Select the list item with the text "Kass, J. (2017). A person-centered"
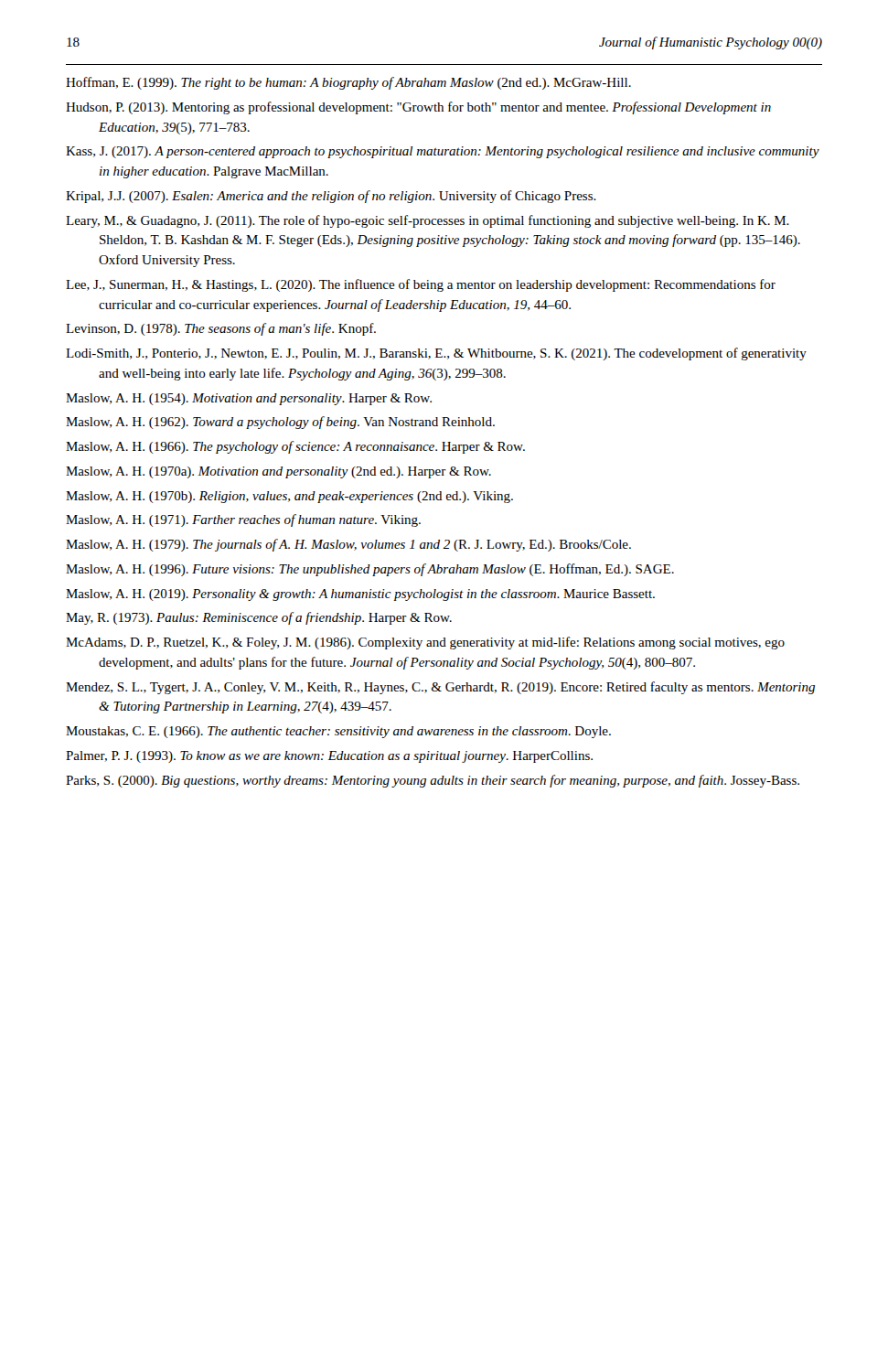Screen dimensions: 1372x888 [x=442, y=161]
